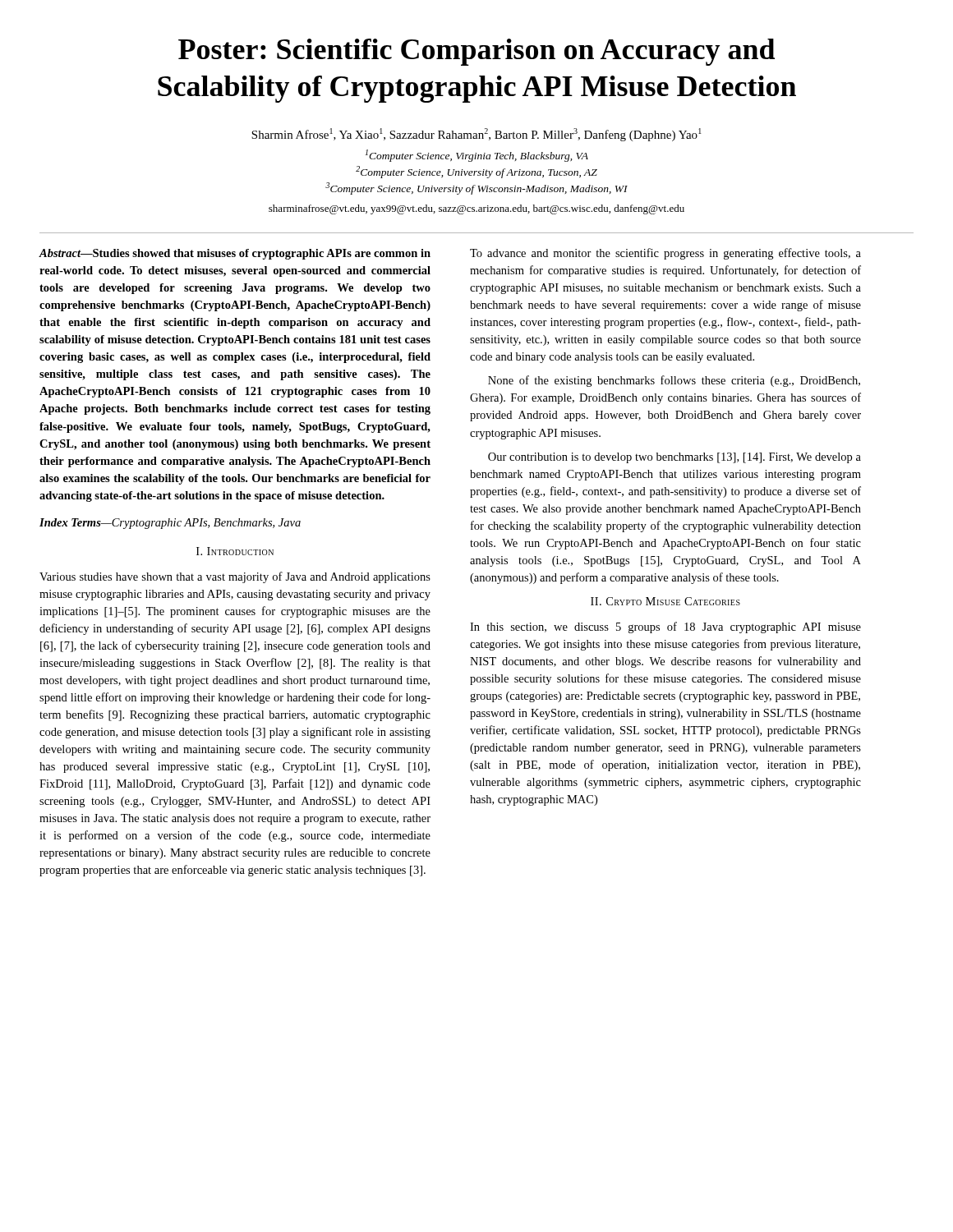Navigate to the text starting "II. Crypto Misuse Categories"

(x=665, y=601)
